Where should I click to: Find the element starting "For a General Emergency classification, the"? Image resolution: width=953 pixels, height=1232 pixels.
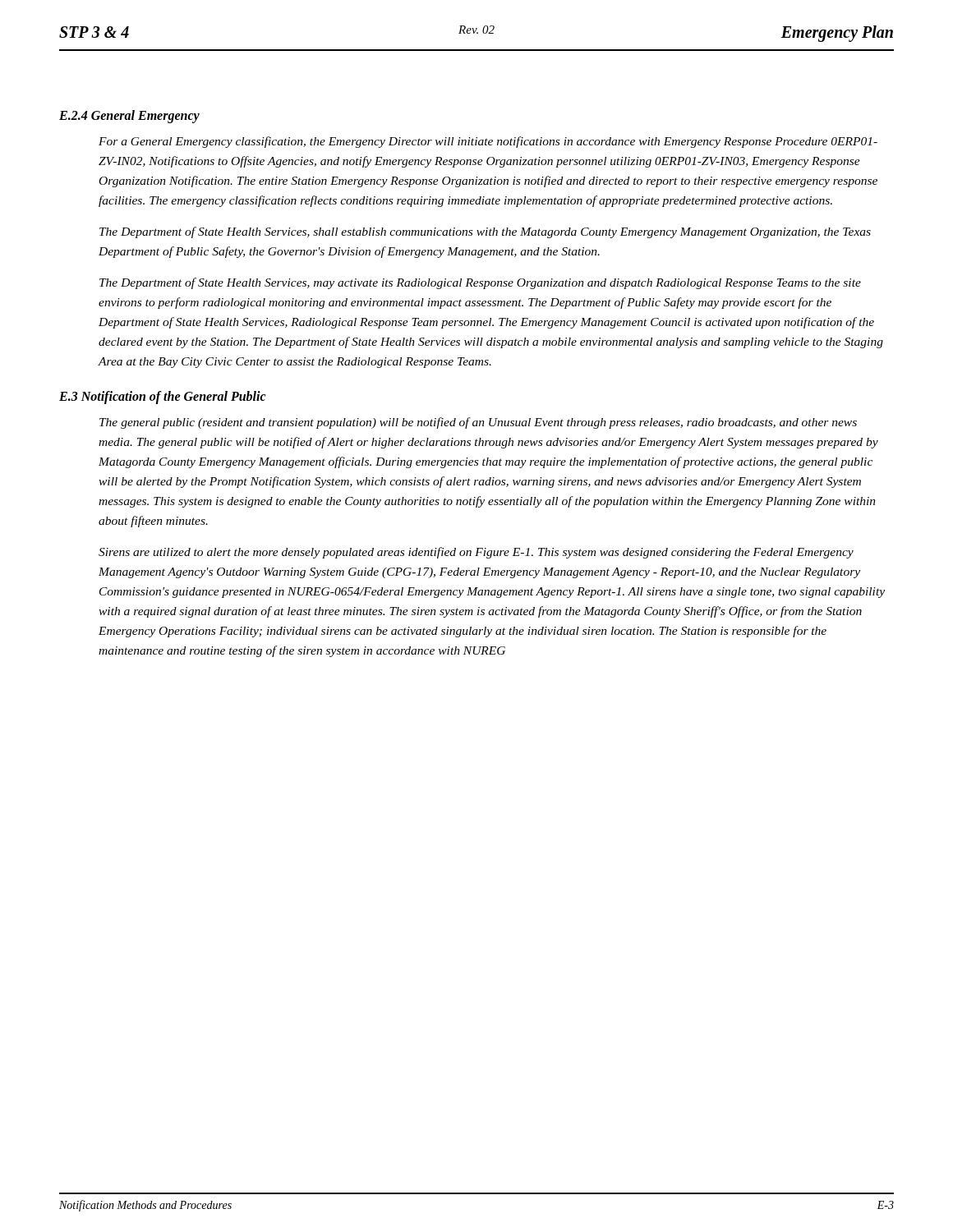pos(488,170)
